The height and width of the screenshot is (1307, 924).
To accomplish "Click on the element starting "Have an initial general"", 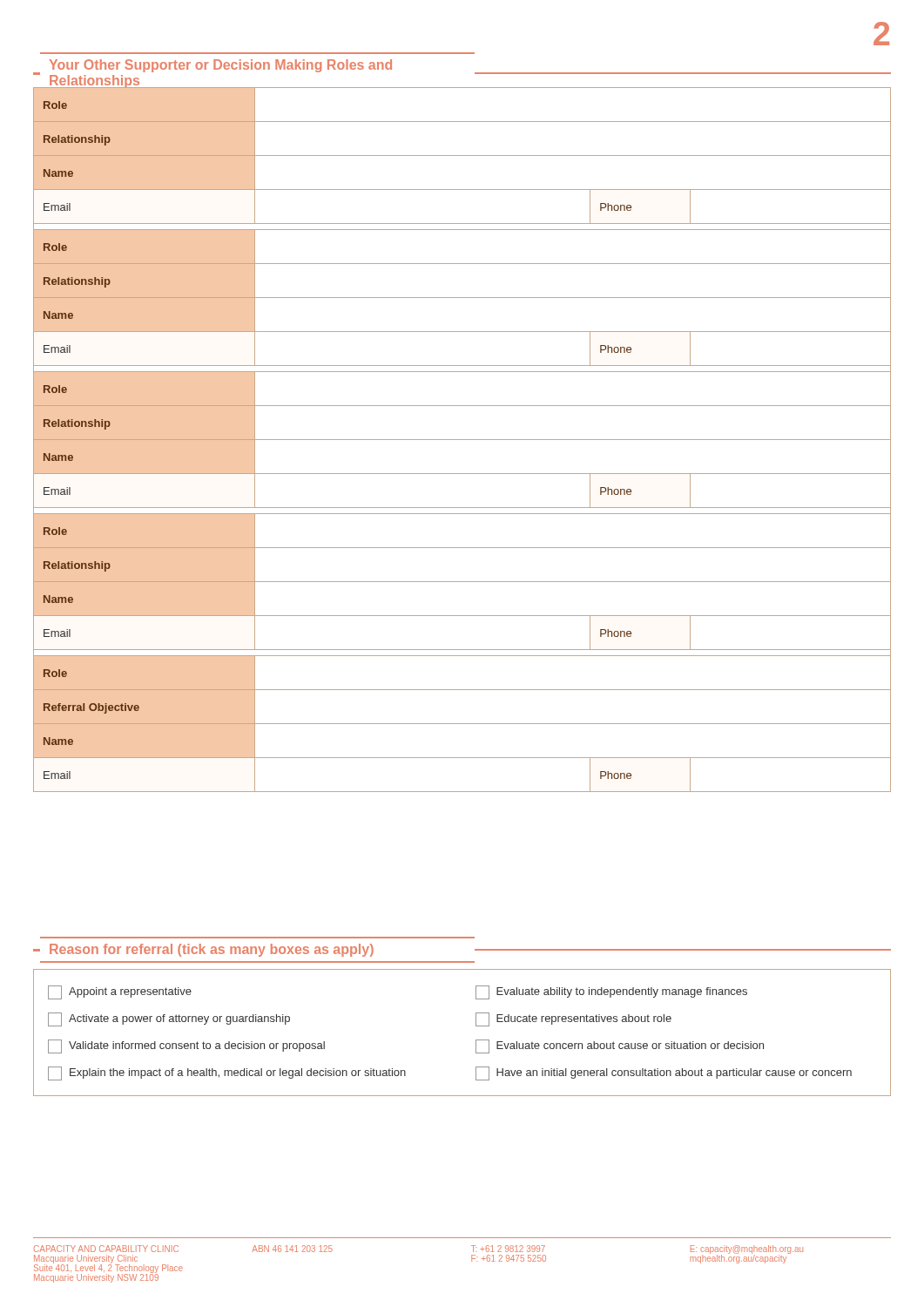I will coord(664,1073).
